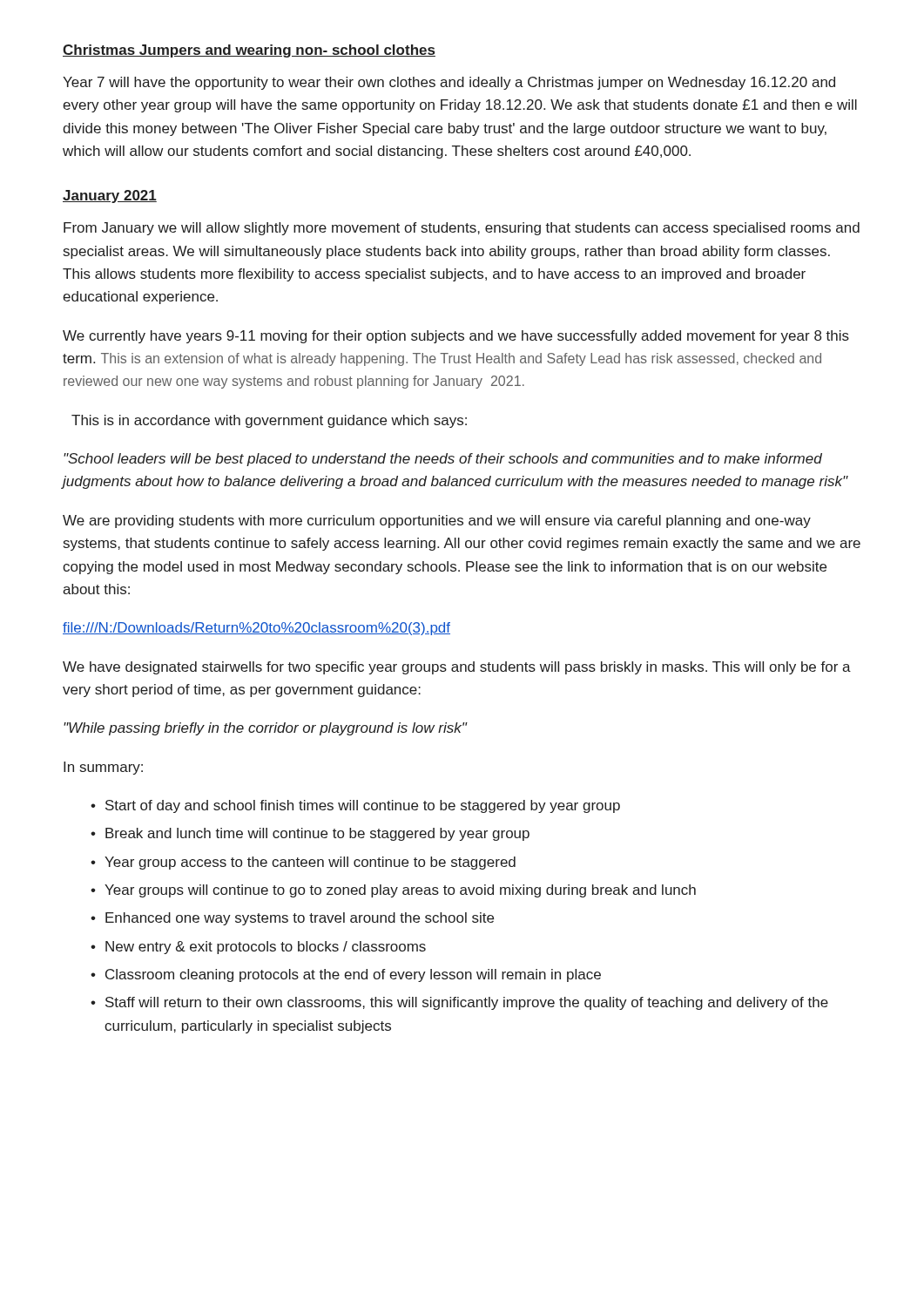Image resolution: width=924 pixels, height=1307 pixels.
Task: Where is the passage that starts "• New entry & exit"?
Action: coord(258,947)
